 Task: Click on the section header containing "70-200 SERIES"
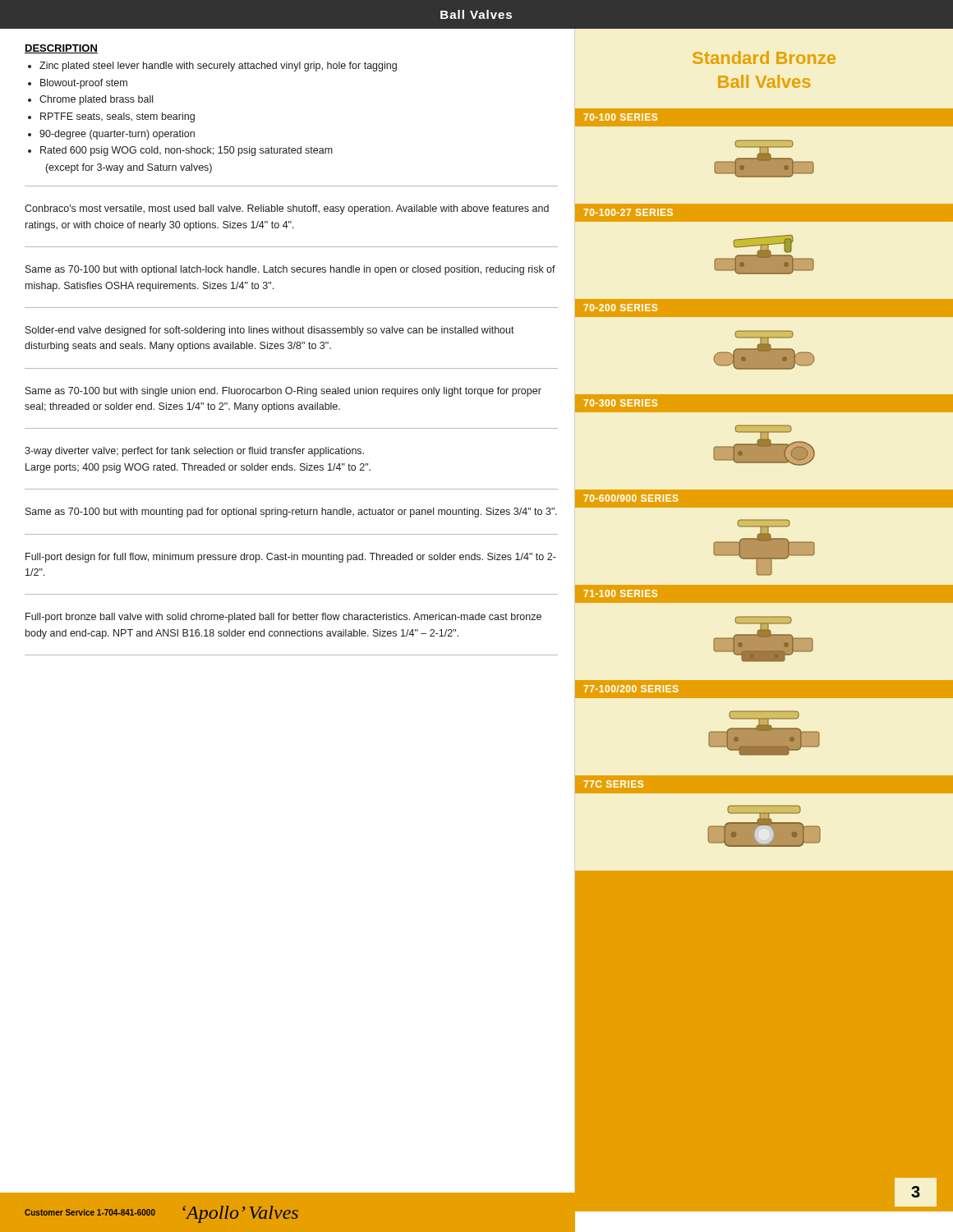tap(621, 308)
